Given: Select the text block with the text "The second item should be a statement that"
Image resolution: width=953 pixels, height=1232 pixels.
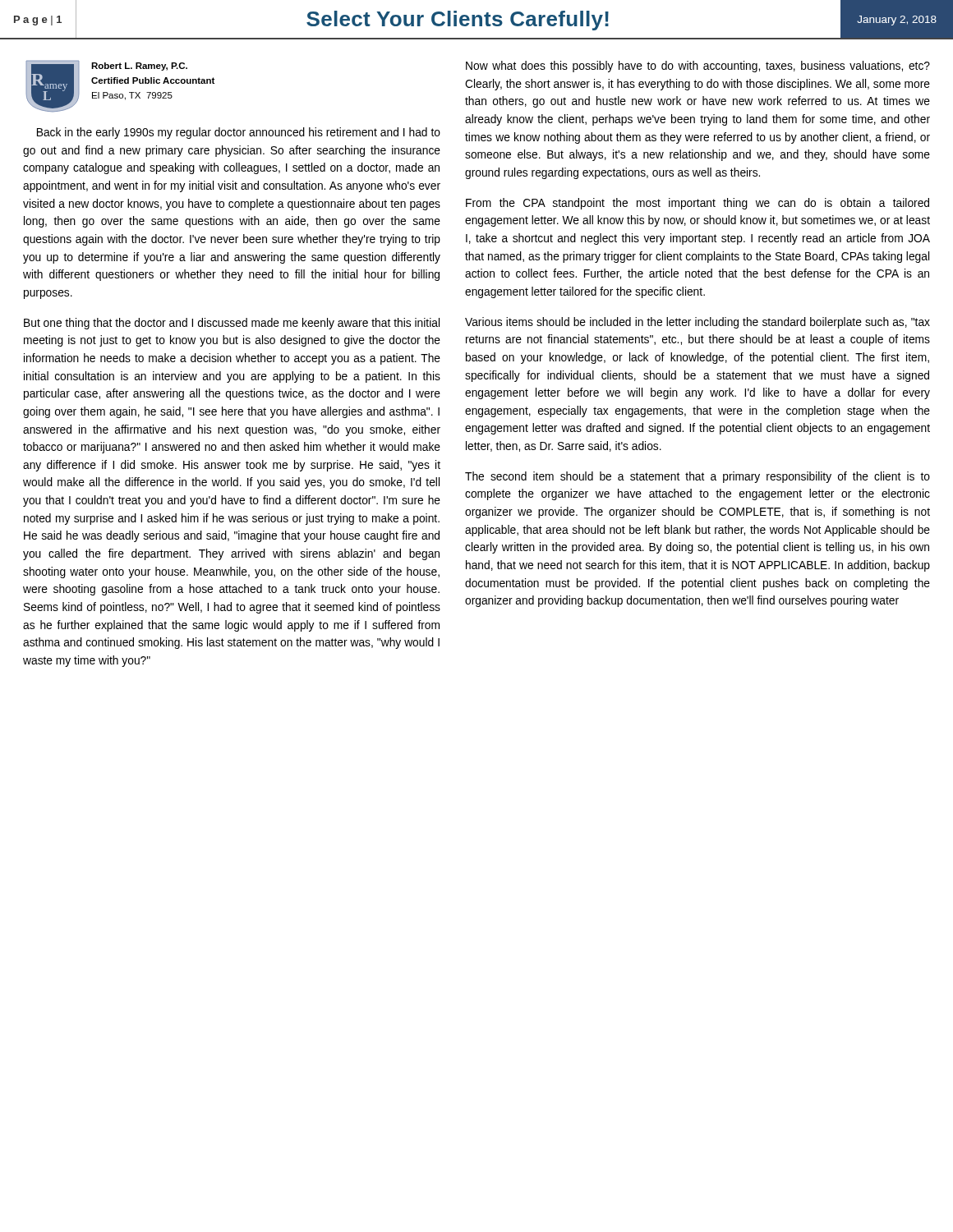Looking at the screenshot, I should pyautogui.click(x=698, y=539).
